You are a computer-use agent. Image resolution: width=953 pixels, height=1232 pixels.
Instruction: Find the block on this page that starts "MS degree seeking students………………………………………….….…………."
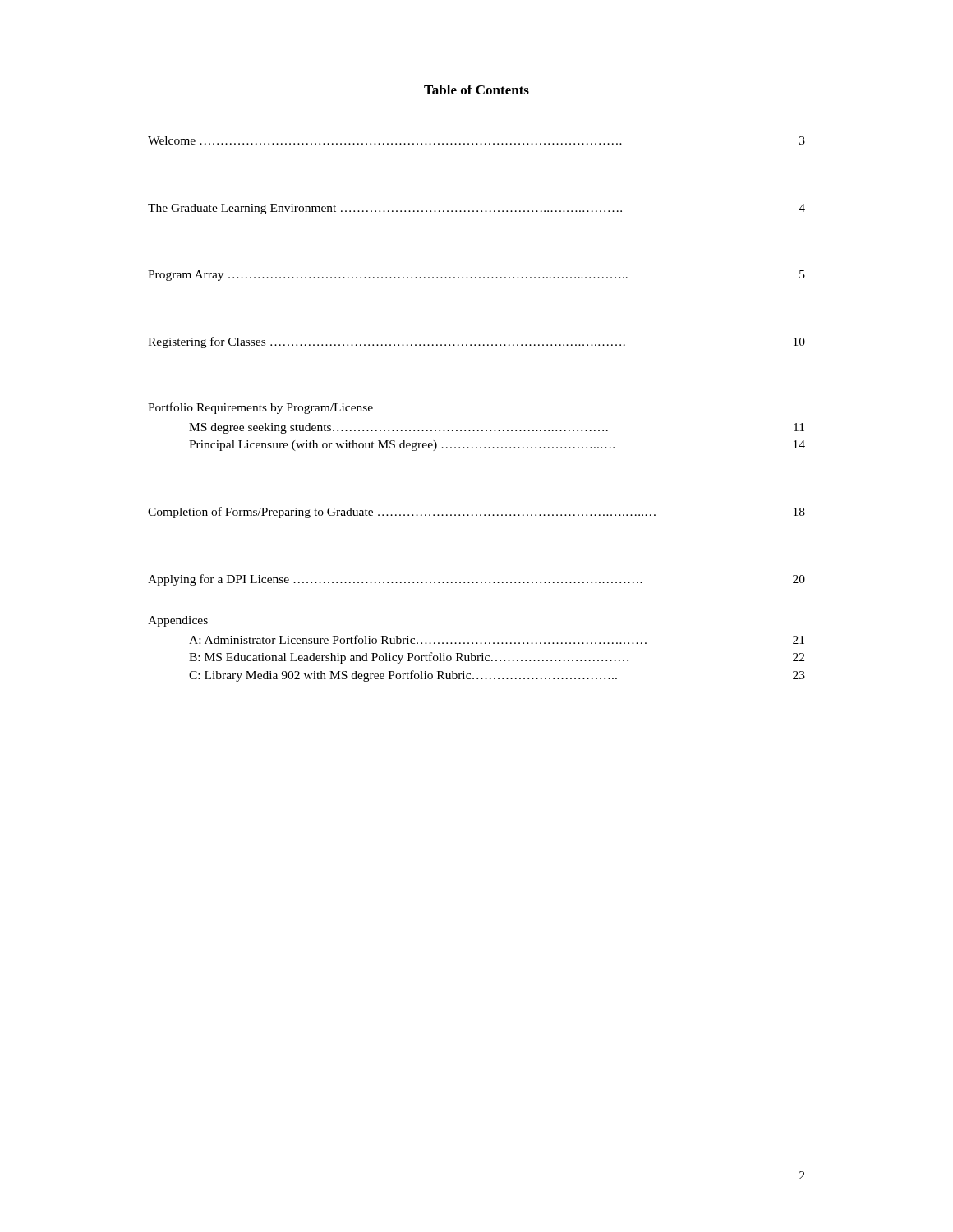click(x=476, y=427)
